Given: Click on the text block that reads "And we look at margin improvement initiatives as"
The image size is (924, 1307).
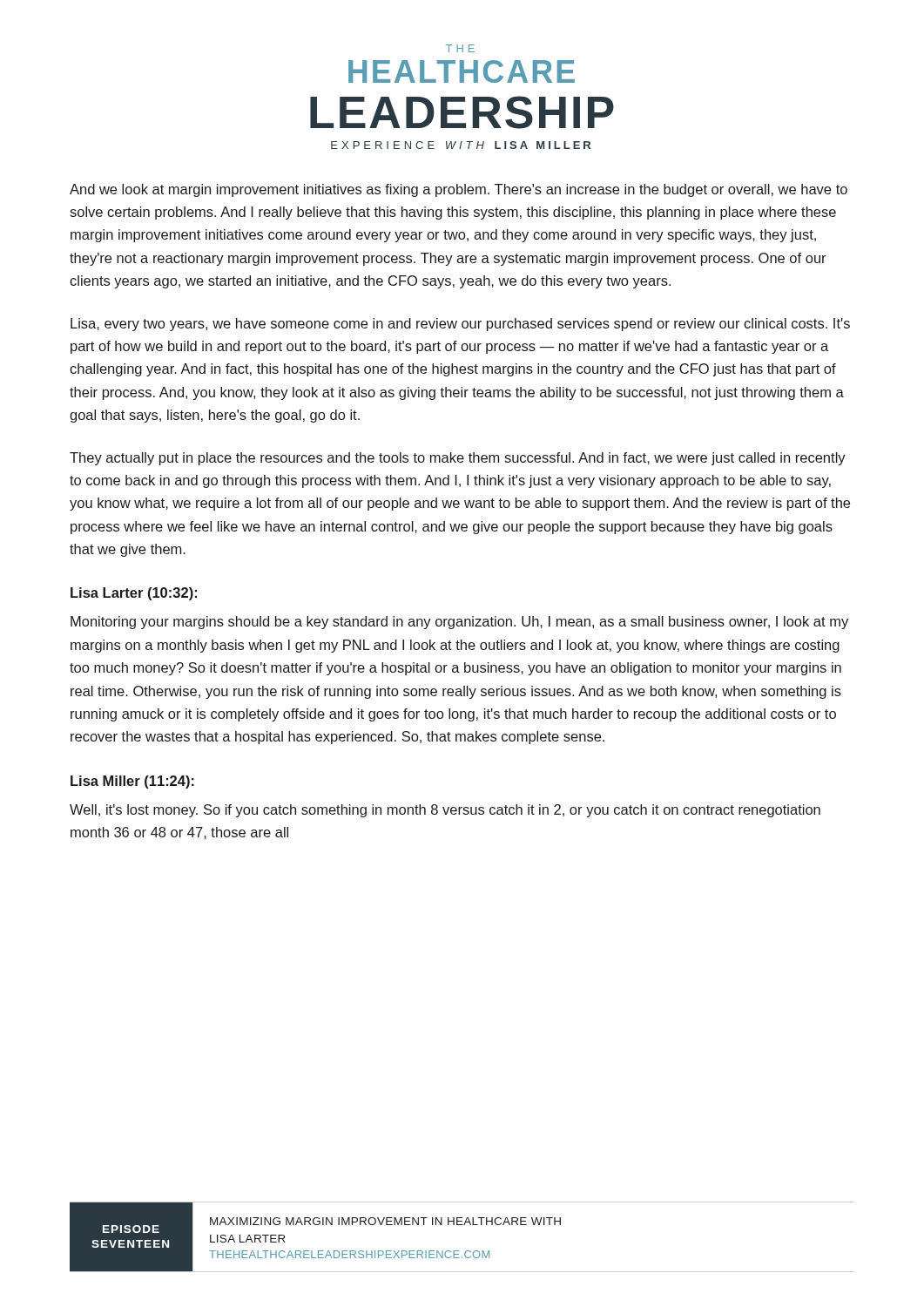Looking at the screenshot, I should point(459,235).
